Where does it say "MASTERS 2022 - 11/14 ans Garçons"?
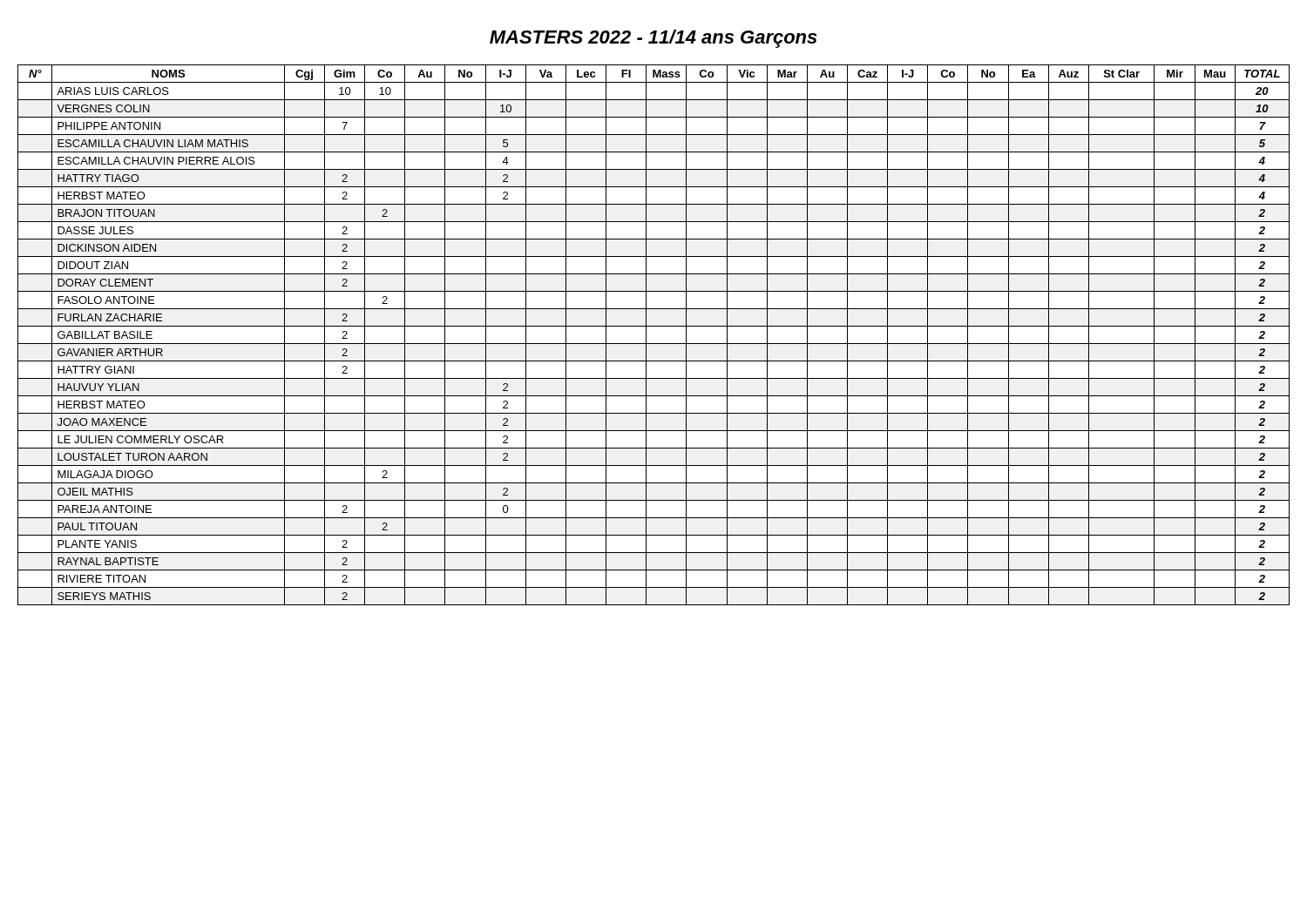The width and height of the screenshot is (1307, 924). tap(654, 37)
